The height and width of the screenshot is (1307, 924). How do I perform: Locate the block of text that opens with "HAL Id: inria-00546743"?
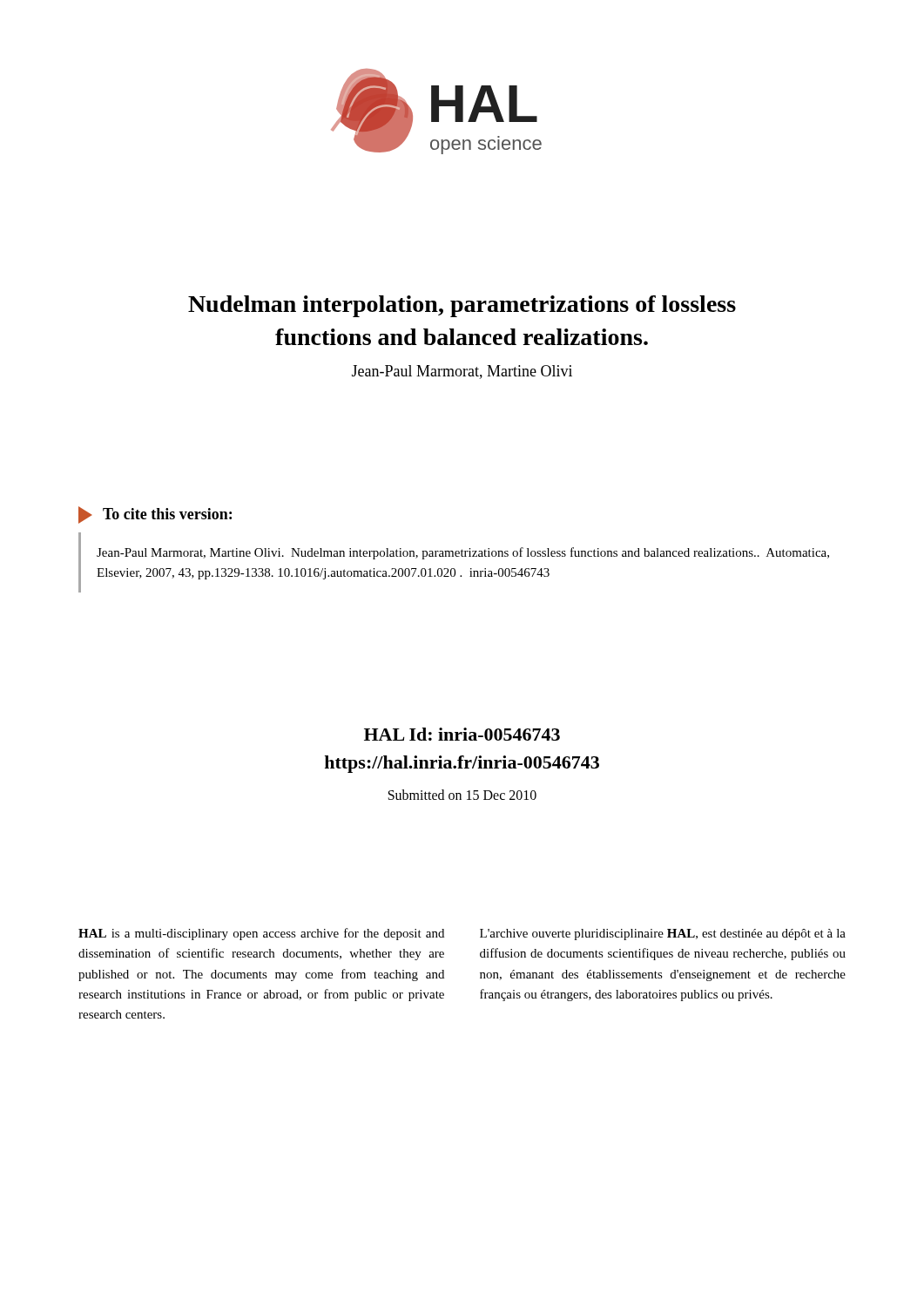pyautogui.click(x=462, y=763)
